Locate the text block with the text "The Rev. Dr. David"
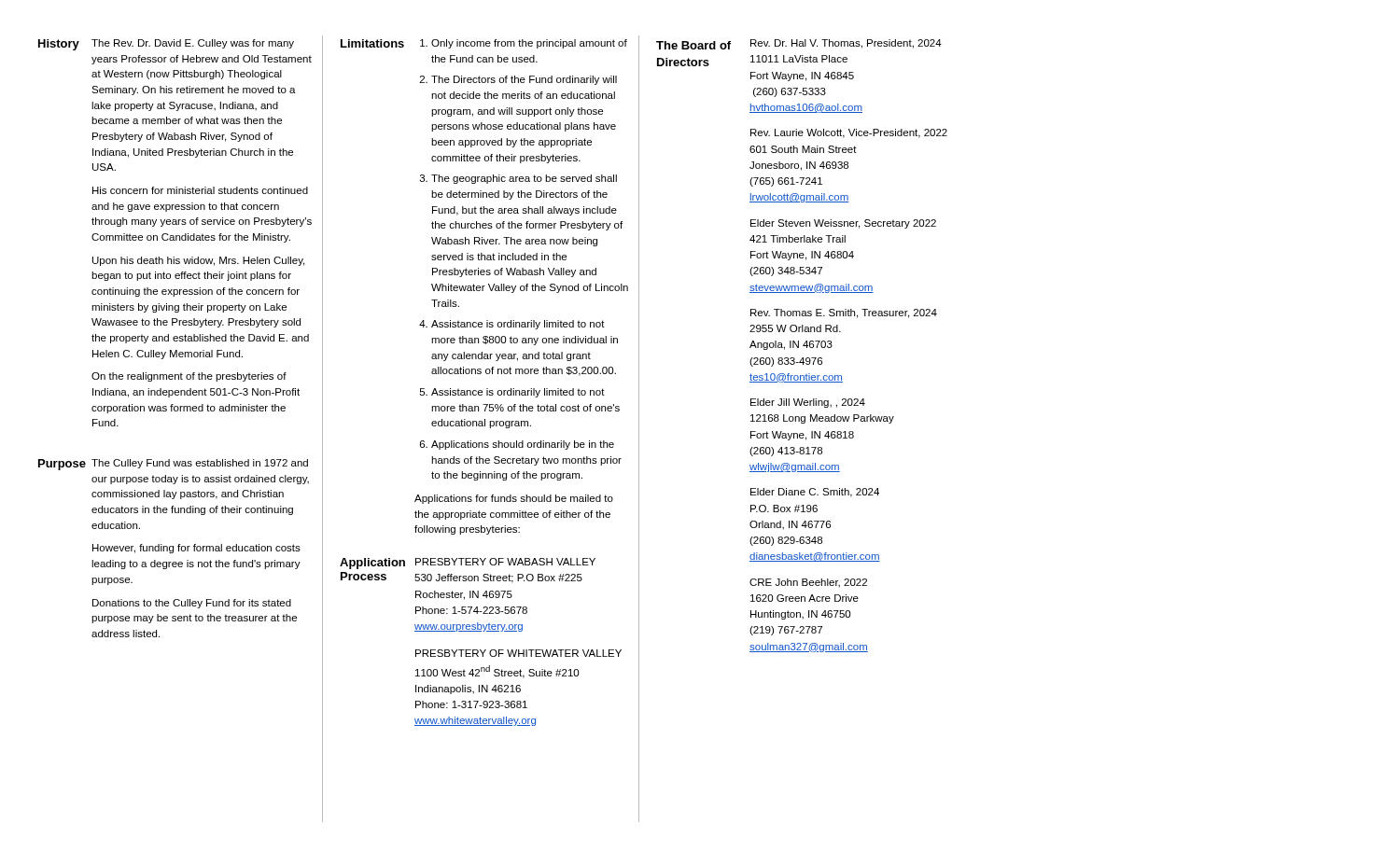Screen dimensions: 850x1400 tap(202, 105)
